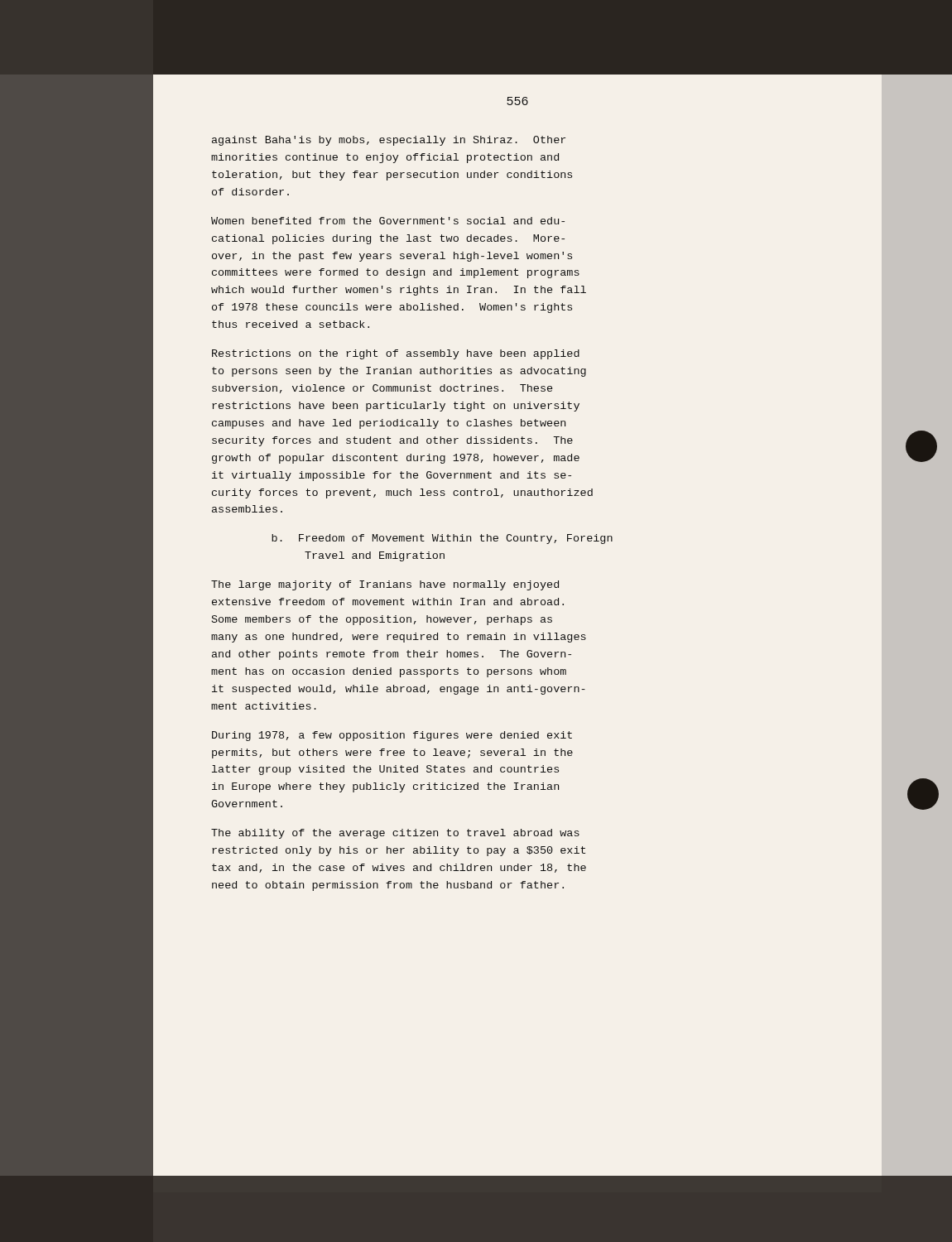This screenshot has width=952, height=1242.
Task: Find the text block that says "against Baha'is by mobs, especially"
Action: click(x=396, y=166)
